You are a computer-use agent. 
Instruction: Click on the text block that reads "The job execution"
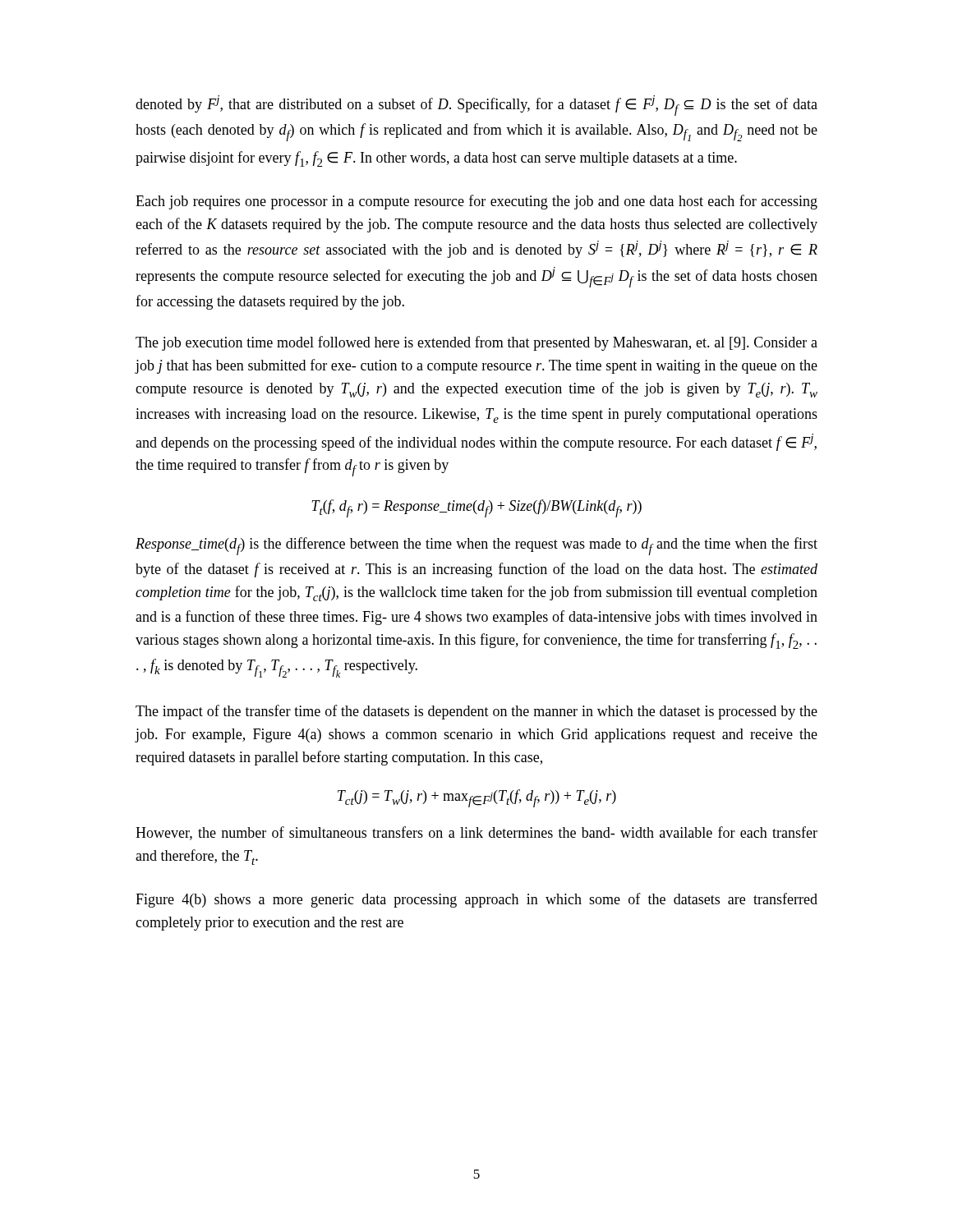(x=476, y=406)
